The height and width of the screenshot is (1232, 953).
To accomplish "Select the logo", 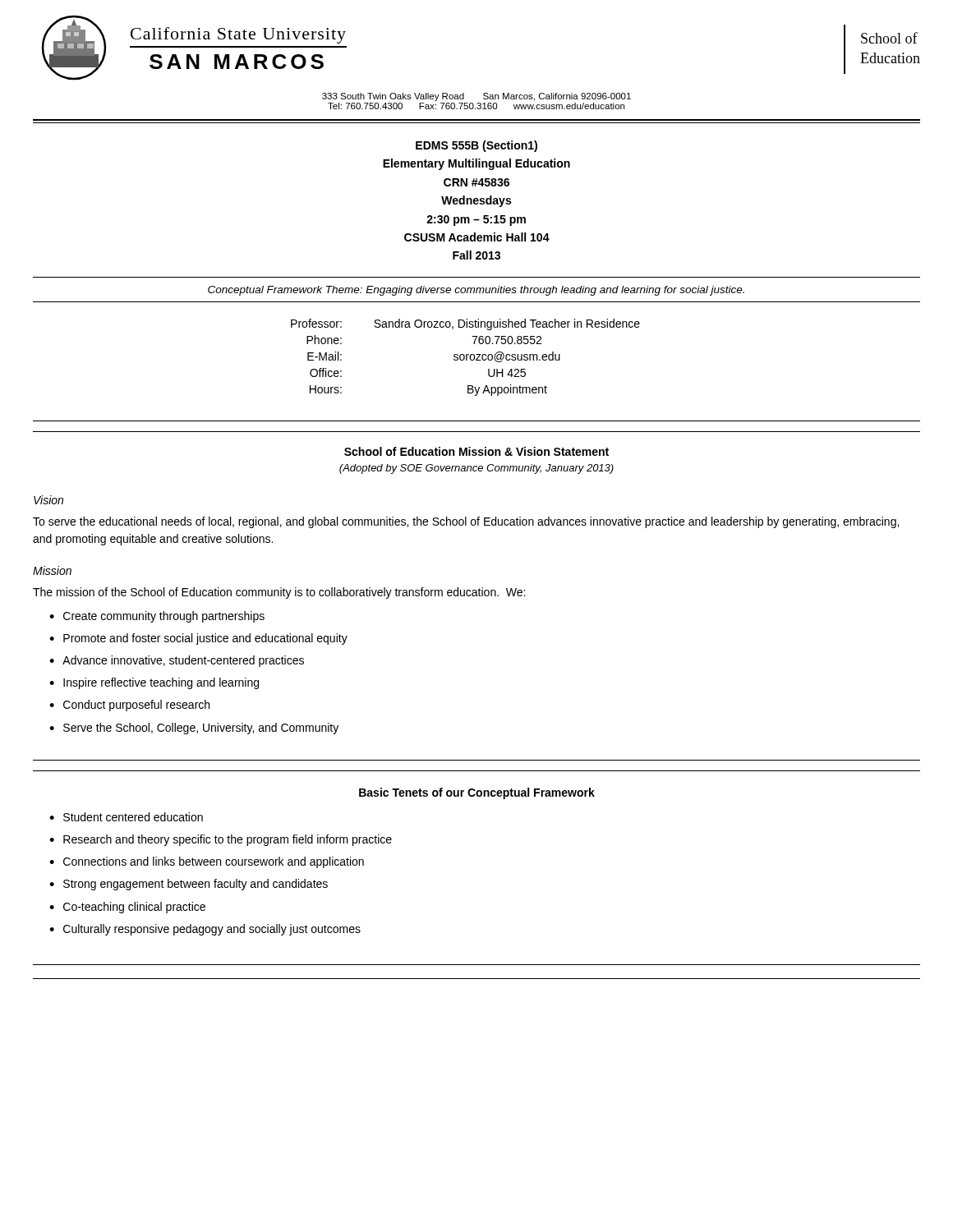I will (x=476, y=41).
